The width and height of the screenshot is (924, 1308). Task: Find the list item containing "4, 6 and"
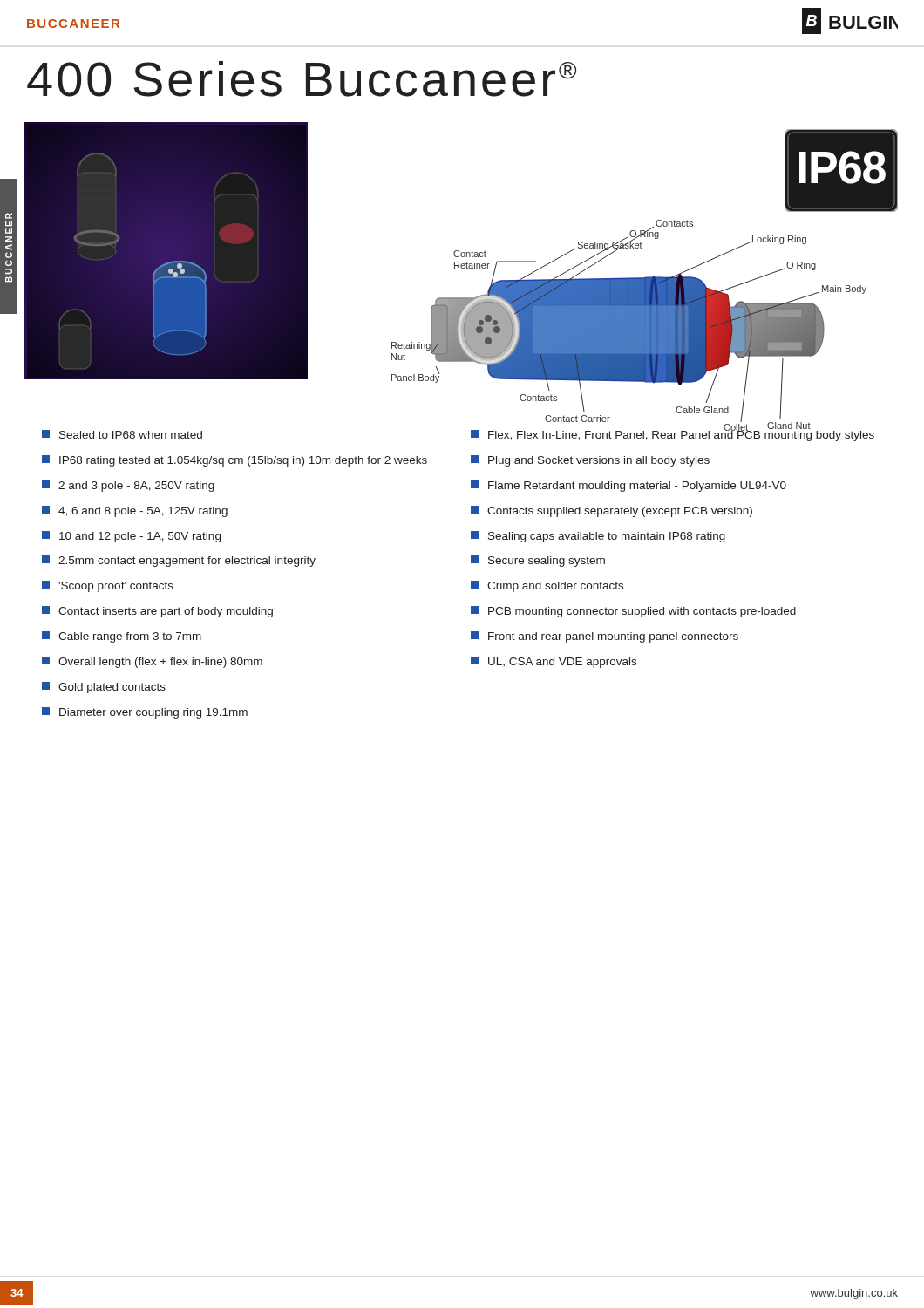pos(135,511)
